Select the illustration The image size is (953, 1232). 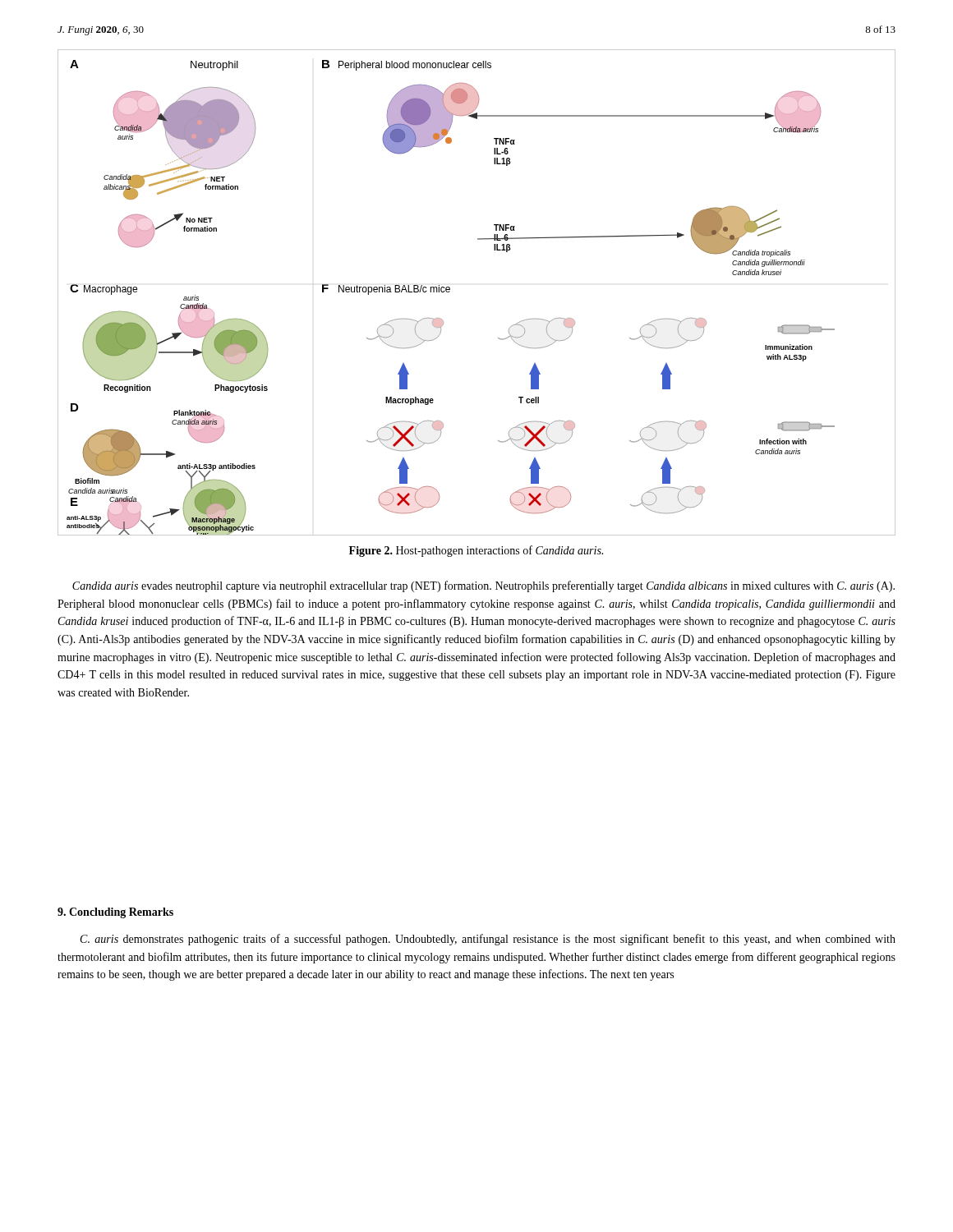476,292
